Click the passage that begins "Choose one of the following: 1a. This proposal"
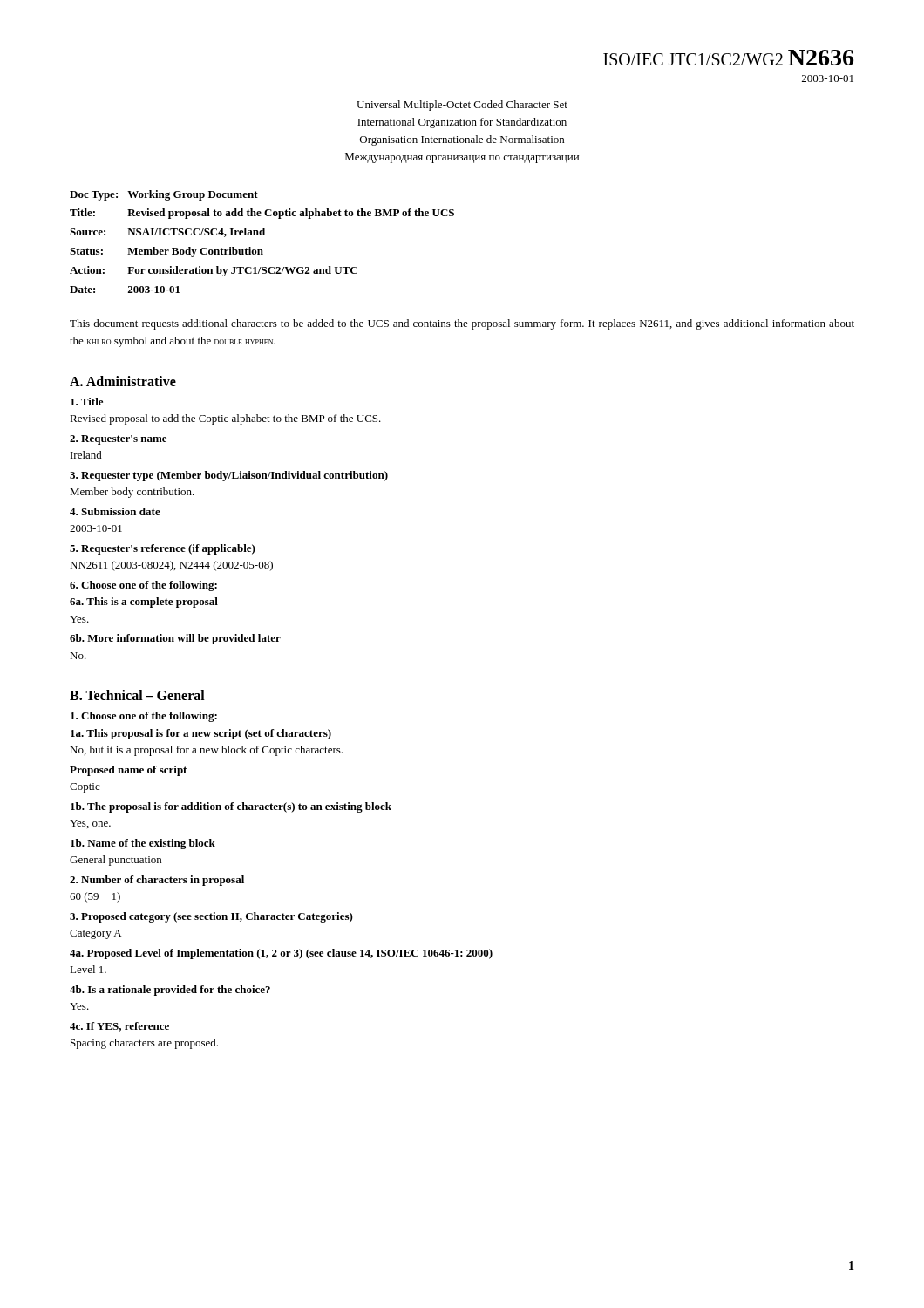The image size is (924, 1308). [x=144, y=717]
